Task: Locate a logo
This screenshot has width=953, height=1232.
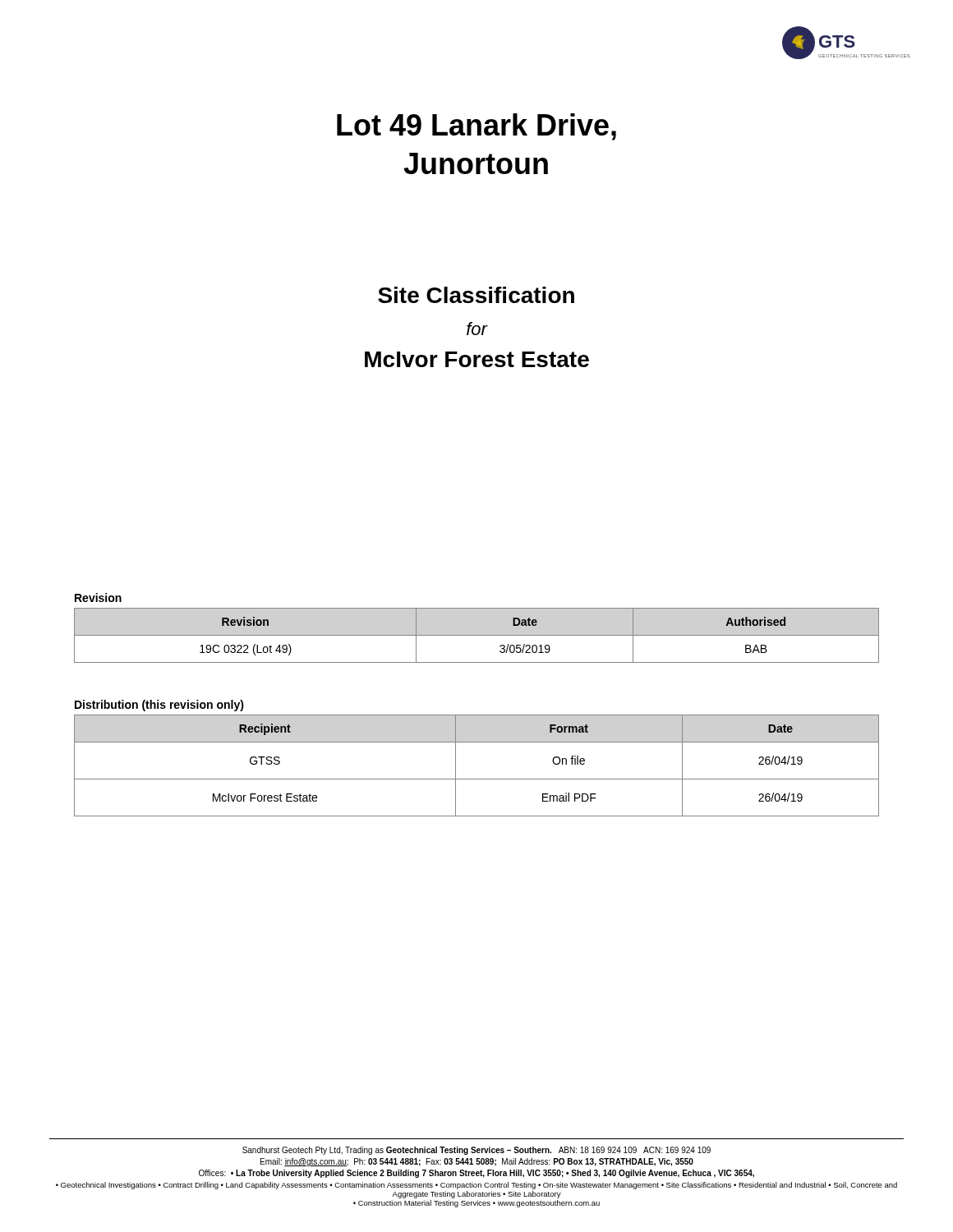Action: point(846,51)
